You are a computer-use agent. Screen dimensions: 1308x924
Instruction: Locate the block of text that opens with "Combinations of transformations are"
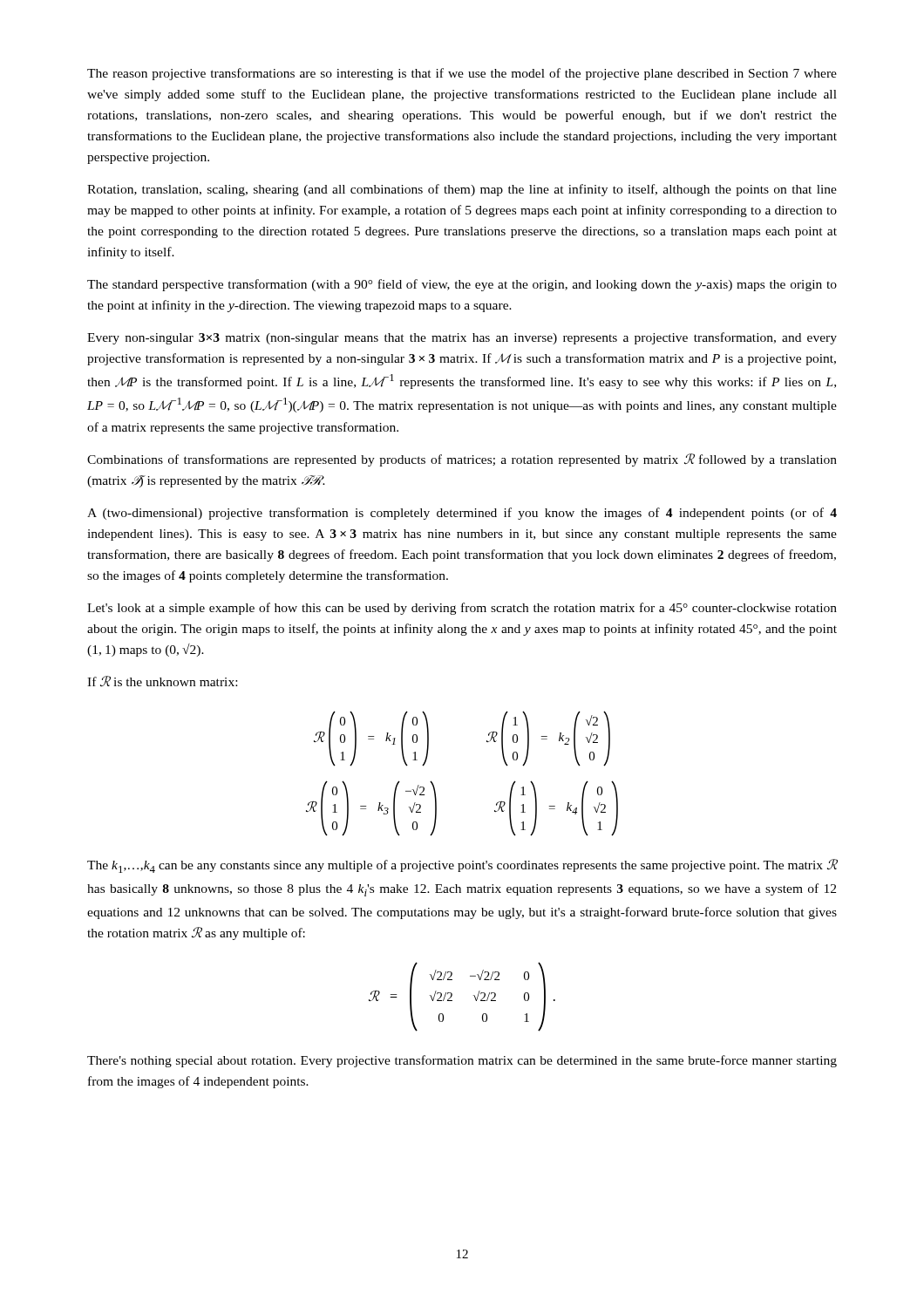[x=462, y=469]
